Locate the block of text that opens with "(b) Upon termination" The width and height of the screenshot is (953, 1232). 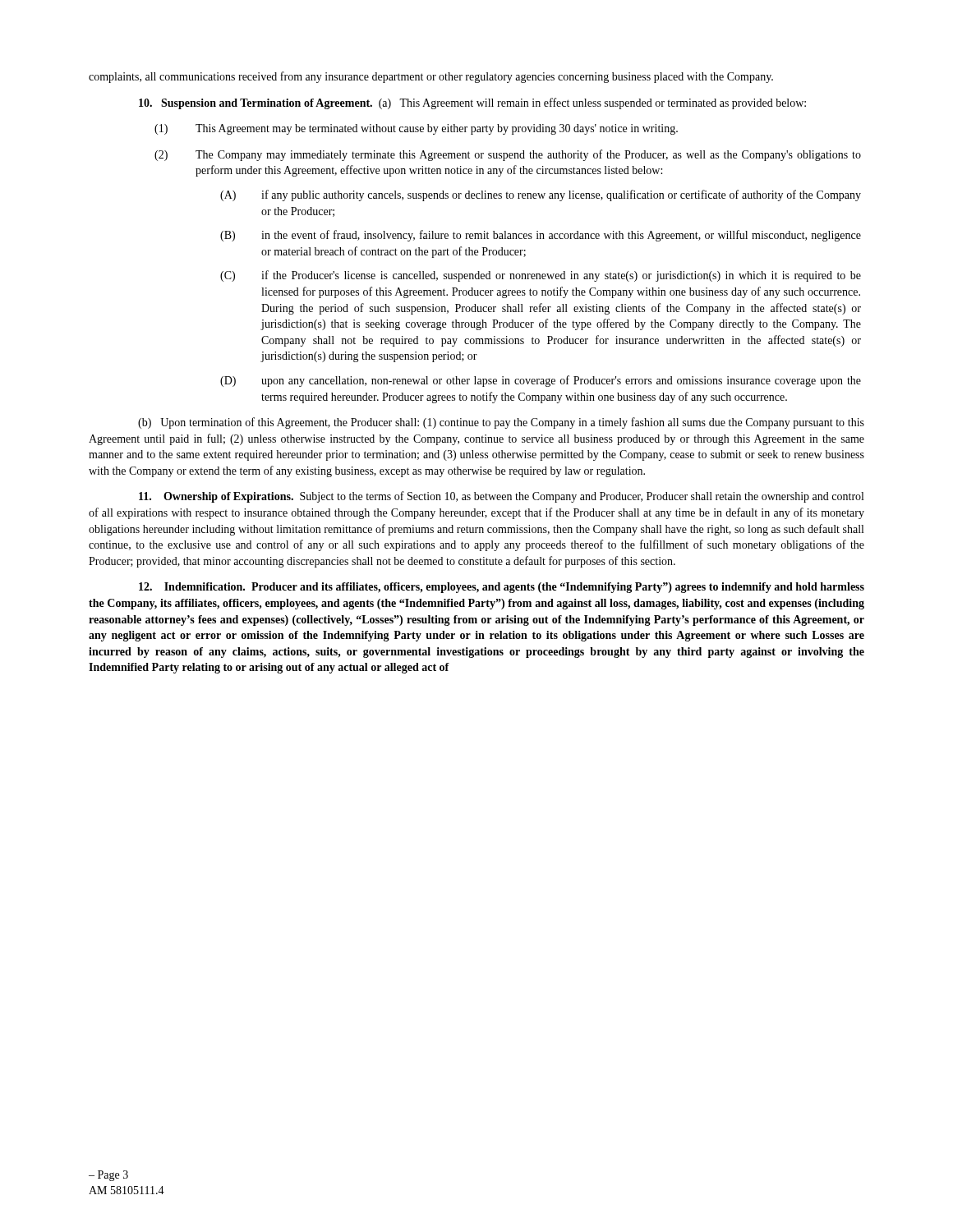coord(476,447)
